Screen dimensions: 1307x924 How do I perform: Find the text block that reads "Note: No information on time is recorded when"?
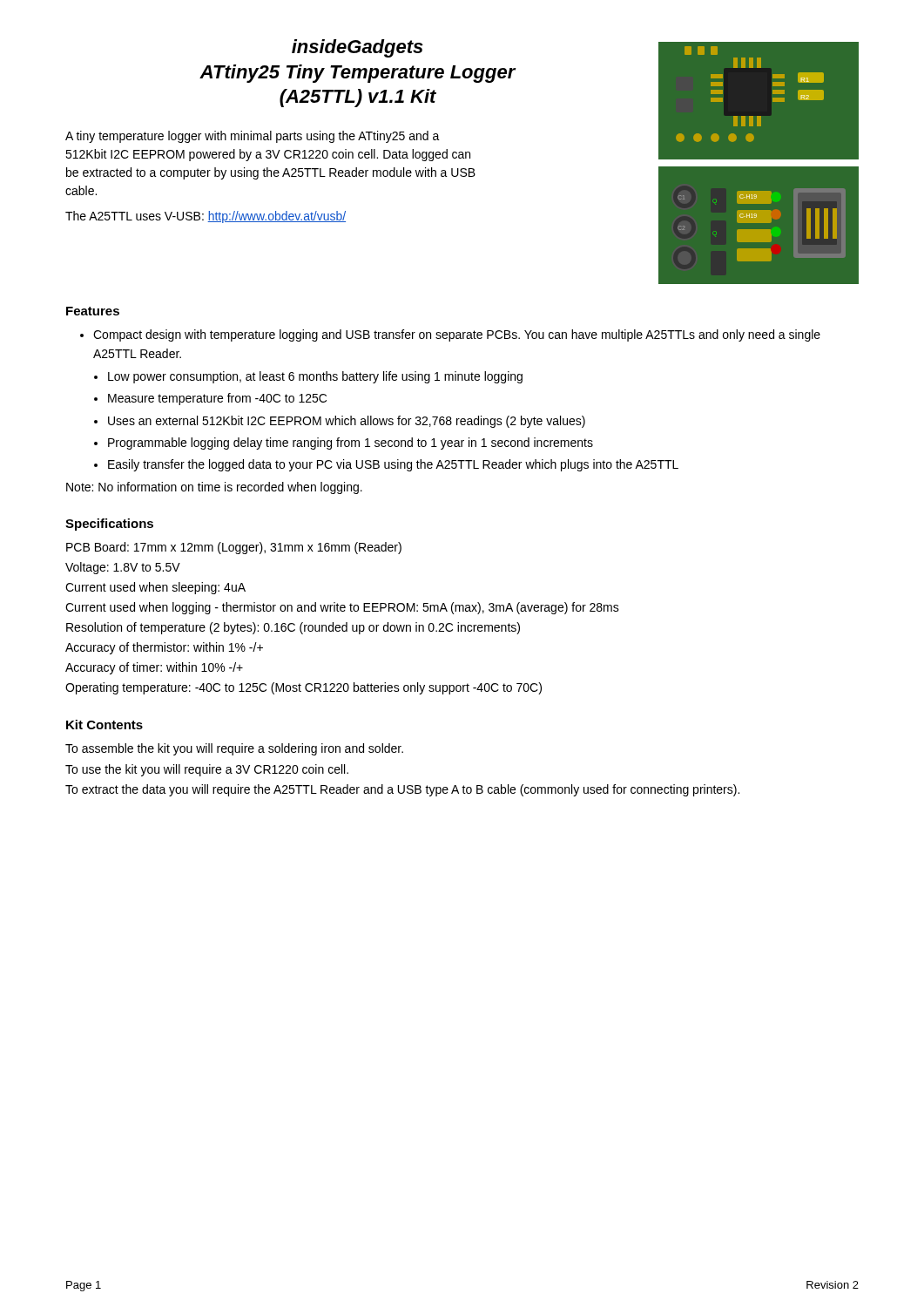[214, 487]
